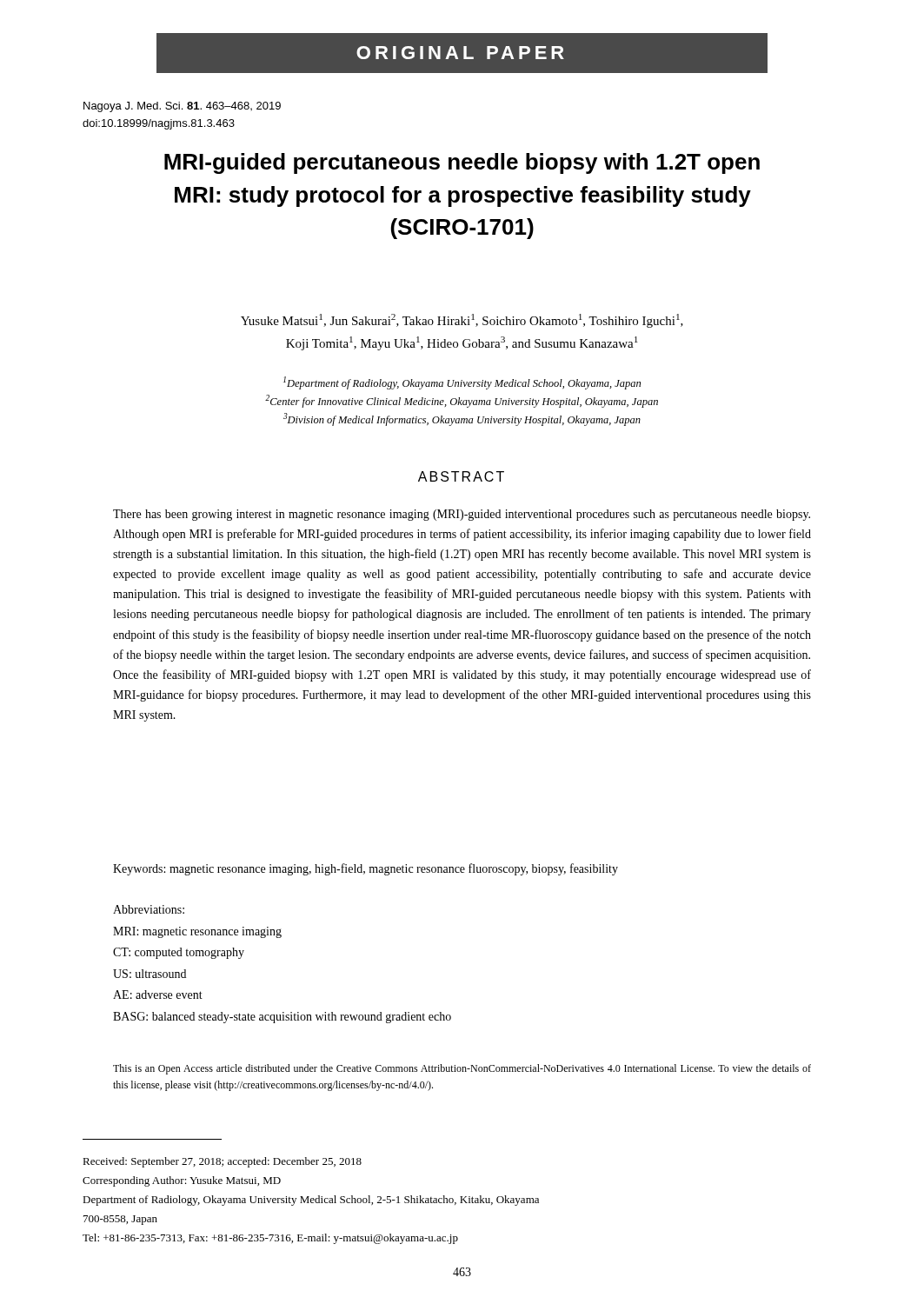This screenshot has width=924, height=1304.
Task: Find the text block starting "This is an Open Access article distributed under"
Action: point(462,1077)
